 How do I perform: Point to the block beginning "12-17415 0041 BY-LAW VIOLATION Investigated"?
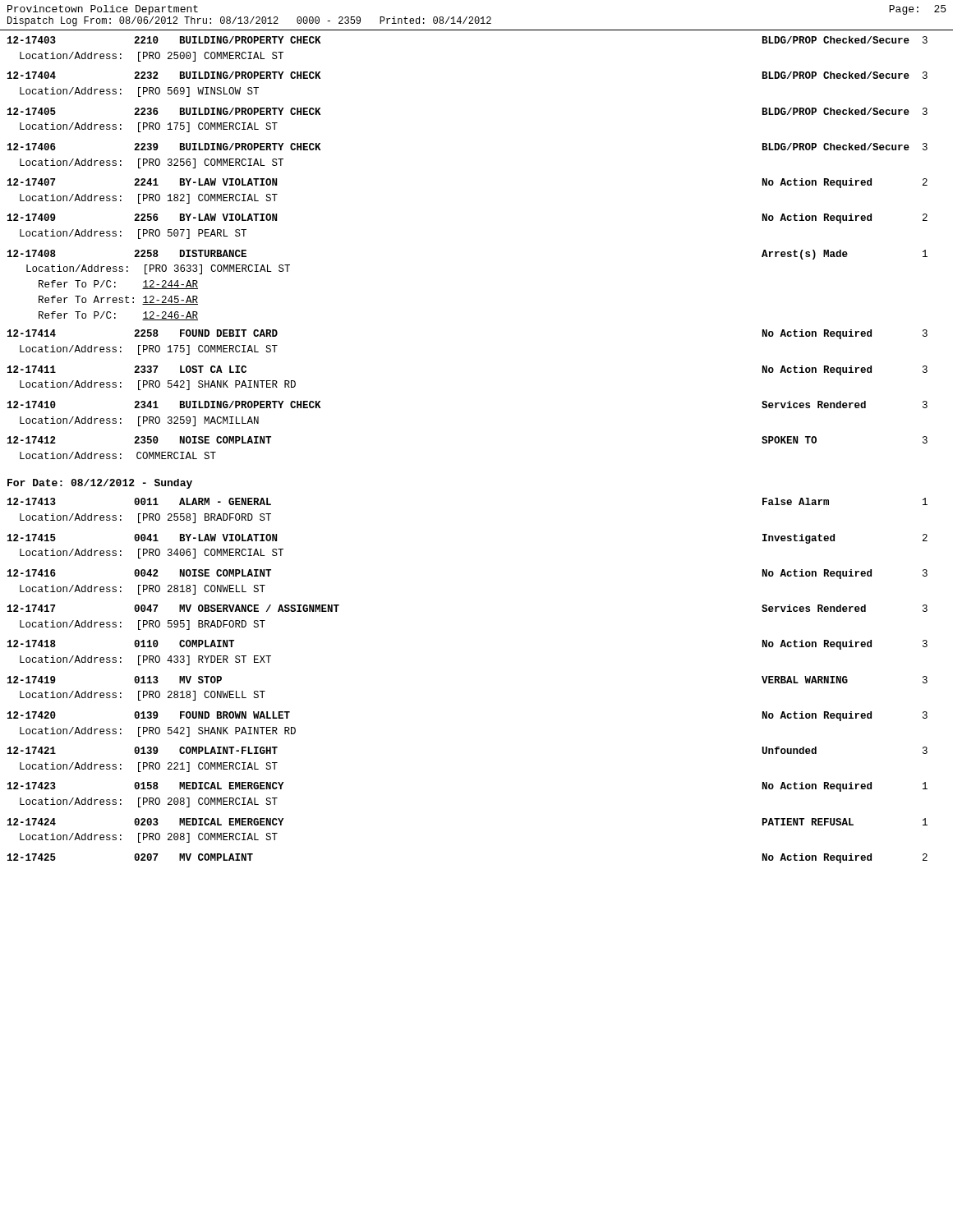click(x=30, y=540)
